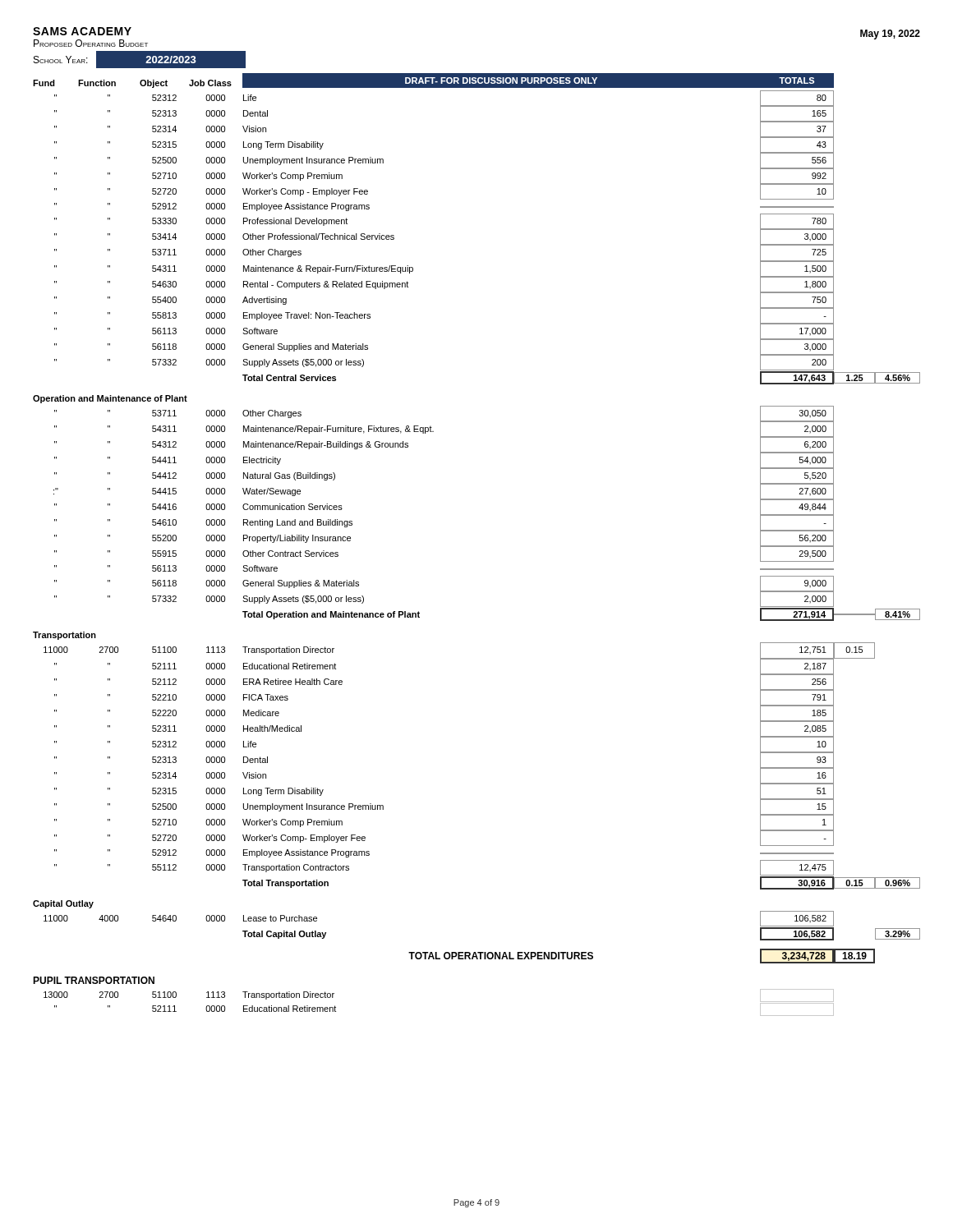953x1232 pixels.
Task: Point to the element starting "Capital Outlay"
Action: [63, 904]
